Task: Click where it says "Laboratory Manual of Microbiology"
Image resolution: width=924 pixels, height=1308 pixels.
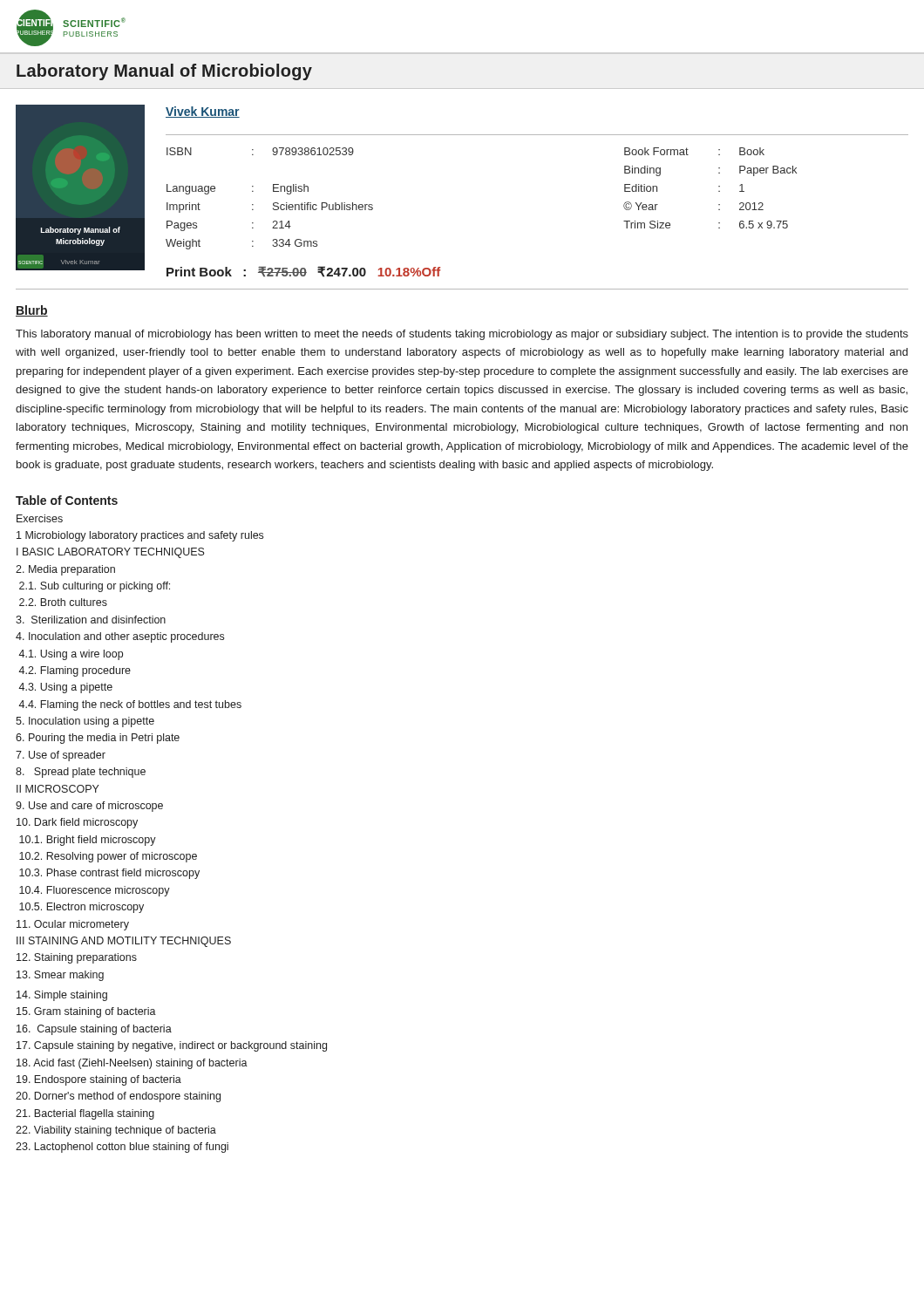Action: pyautogui.click(x=164, y=71)
